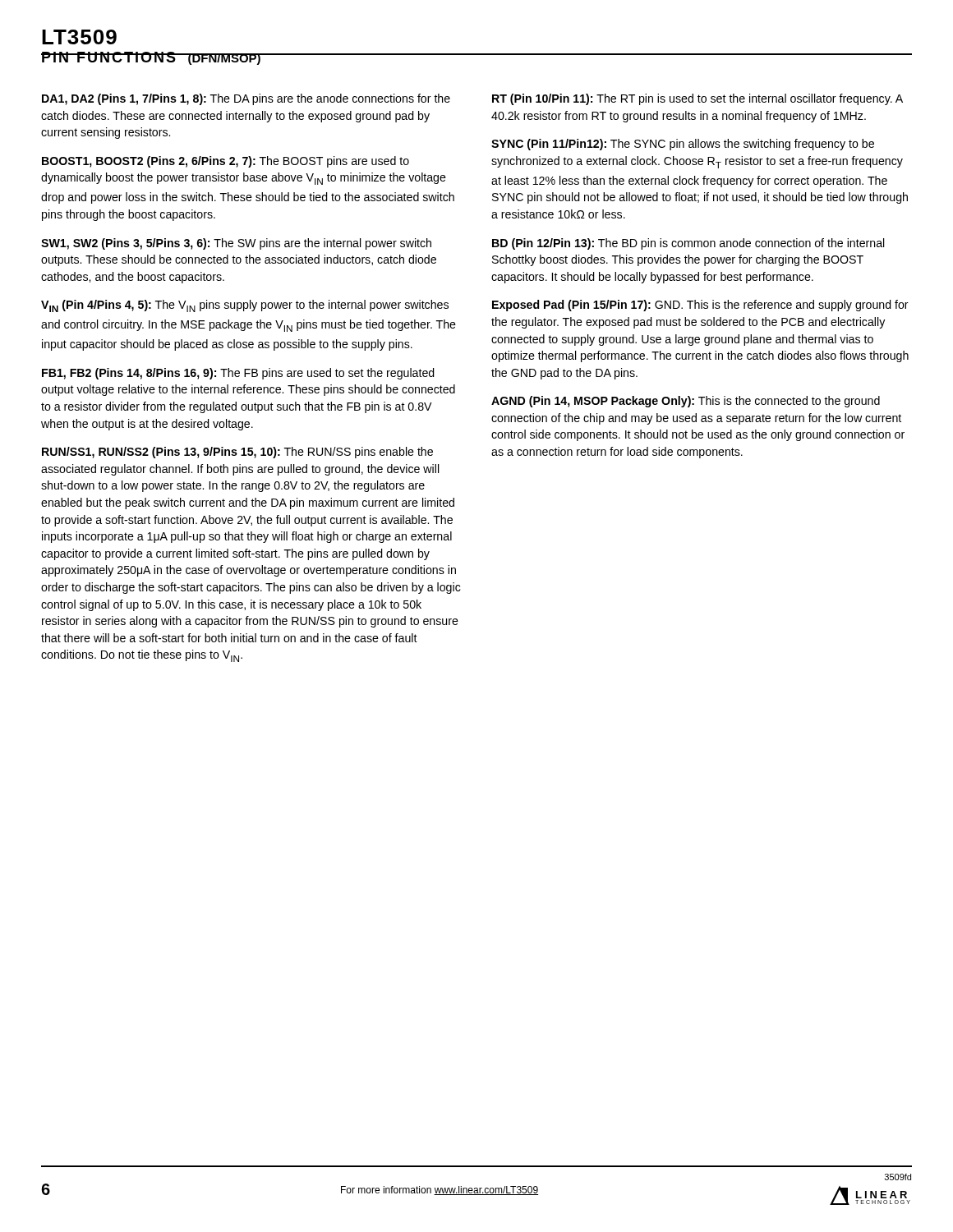The image size is (953, 1232).
Task: Select the text block containing "SYNC (Pin 11/Pin12): The SYNC"
Action: [x=700, y=179]
